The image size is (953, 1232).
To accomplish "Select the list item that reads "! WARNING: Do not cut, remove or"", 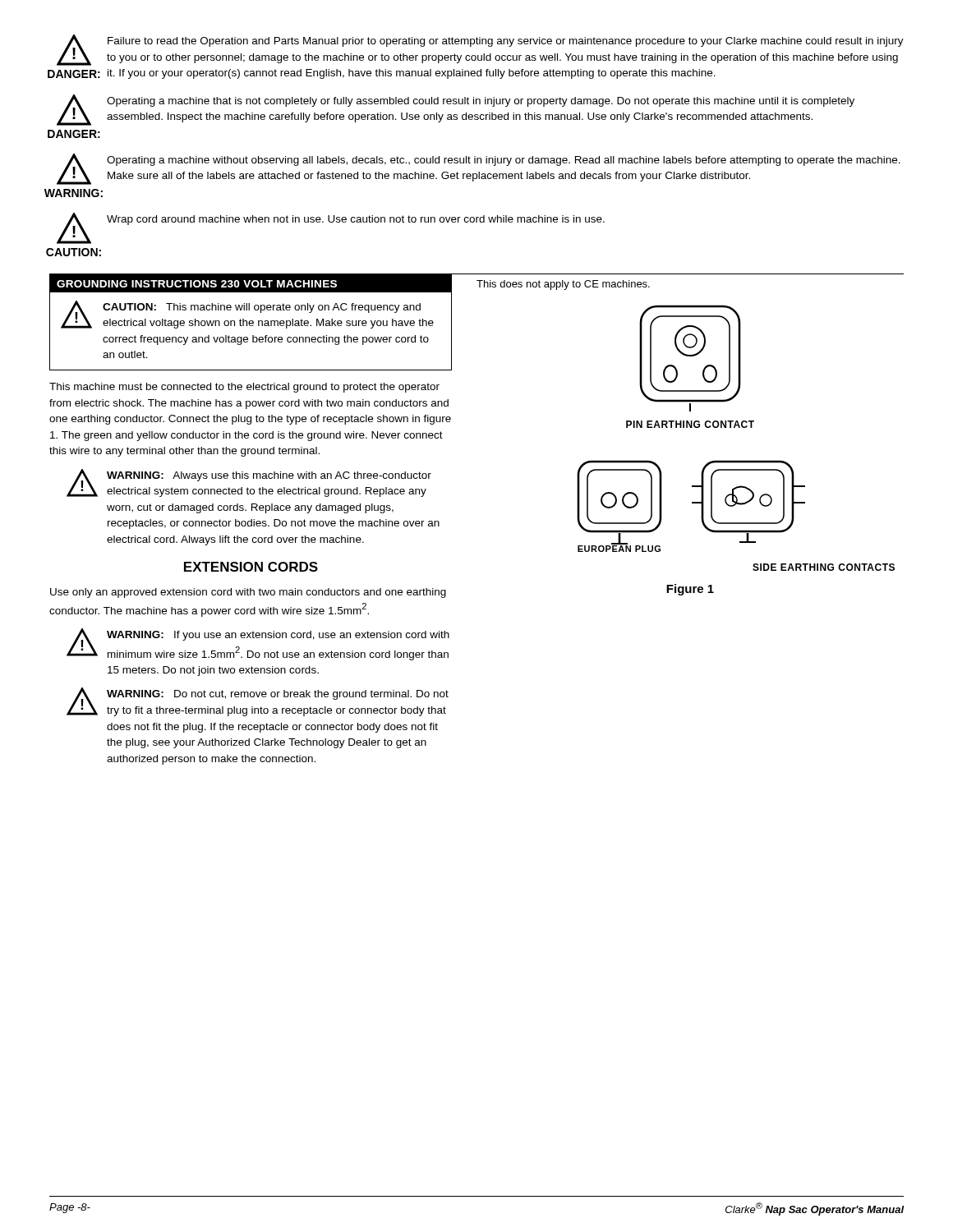I will tap(258, 726).
